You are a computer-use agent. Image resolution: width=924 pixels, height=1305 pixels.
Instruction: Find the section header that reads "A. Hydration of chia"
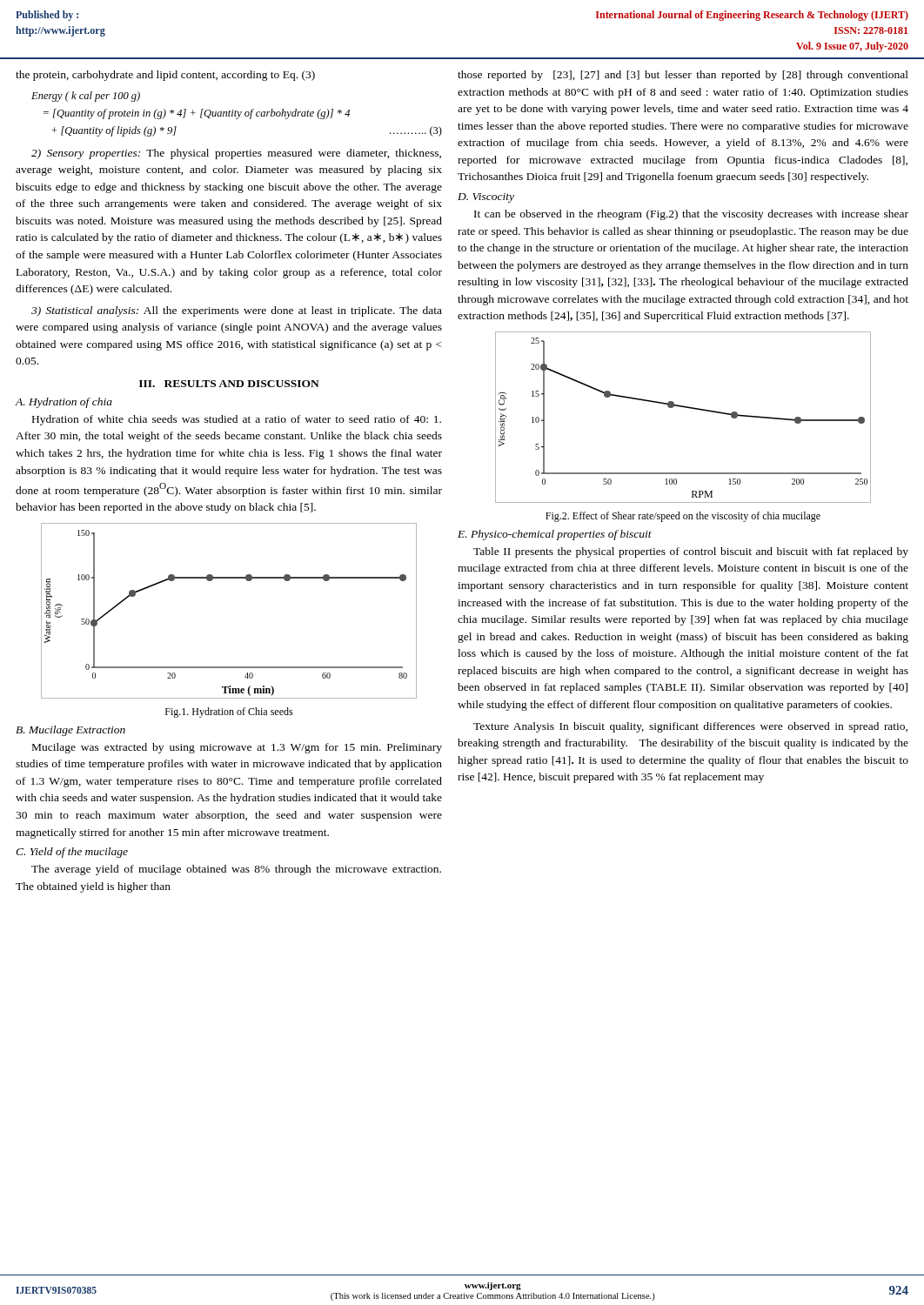tap(64, 401)
